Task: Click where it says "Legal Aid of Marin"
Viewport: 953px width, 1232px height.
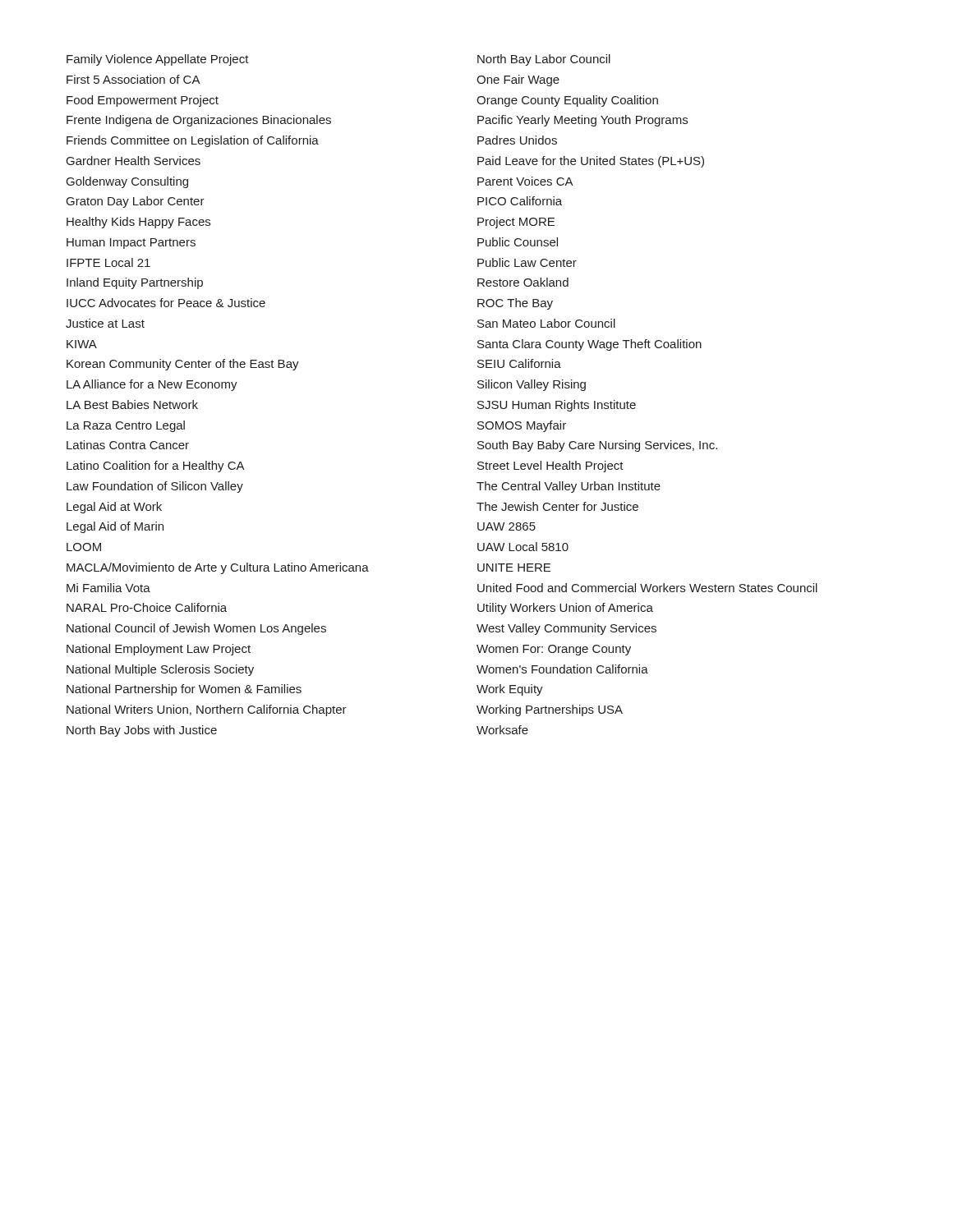Action: point(115,526)
